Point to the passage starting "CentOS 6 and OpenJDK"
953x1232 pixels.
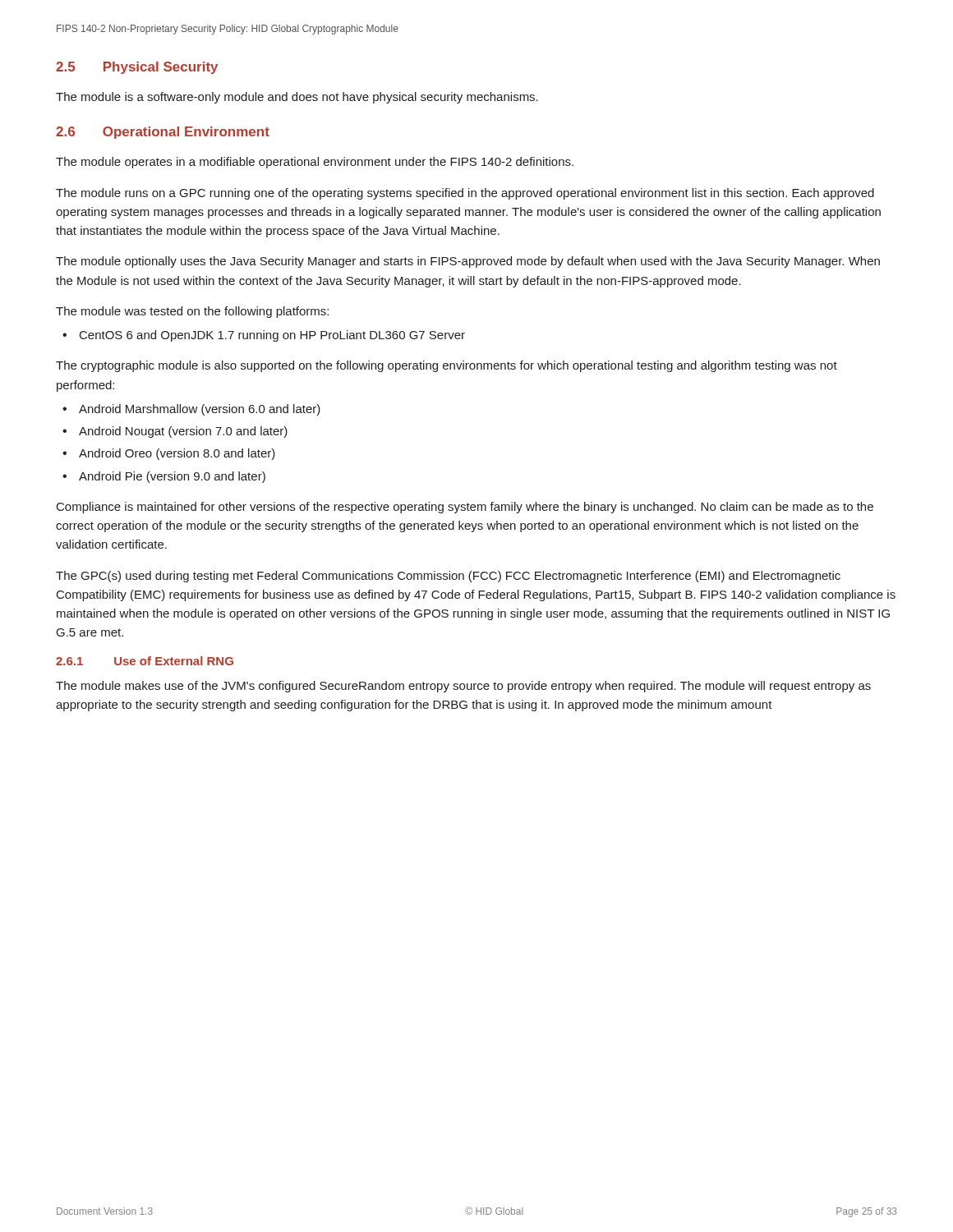coord(272,335)
